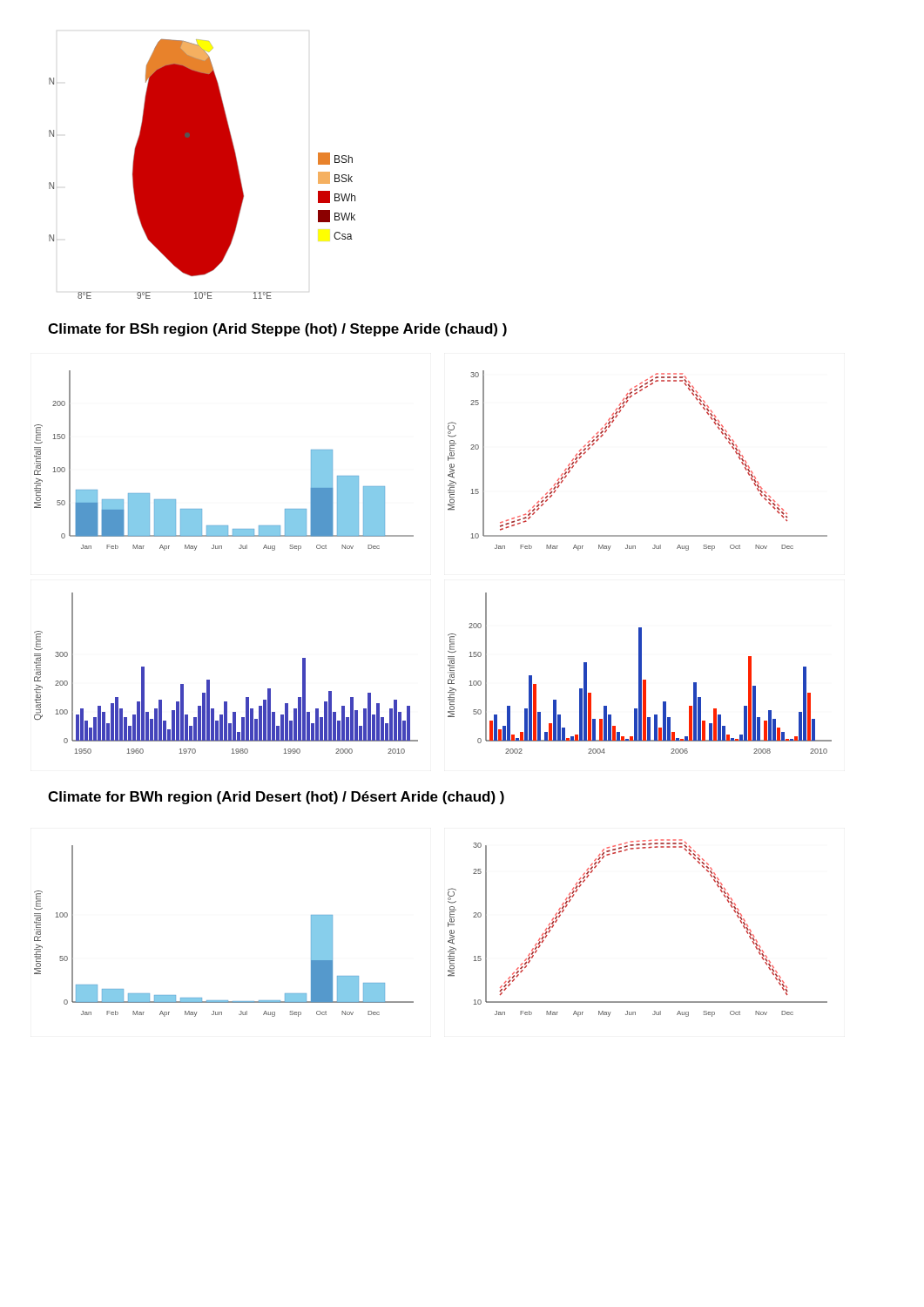The image size is (924, 1307).
Task: Click on the map
Action: tap(231, 166)
